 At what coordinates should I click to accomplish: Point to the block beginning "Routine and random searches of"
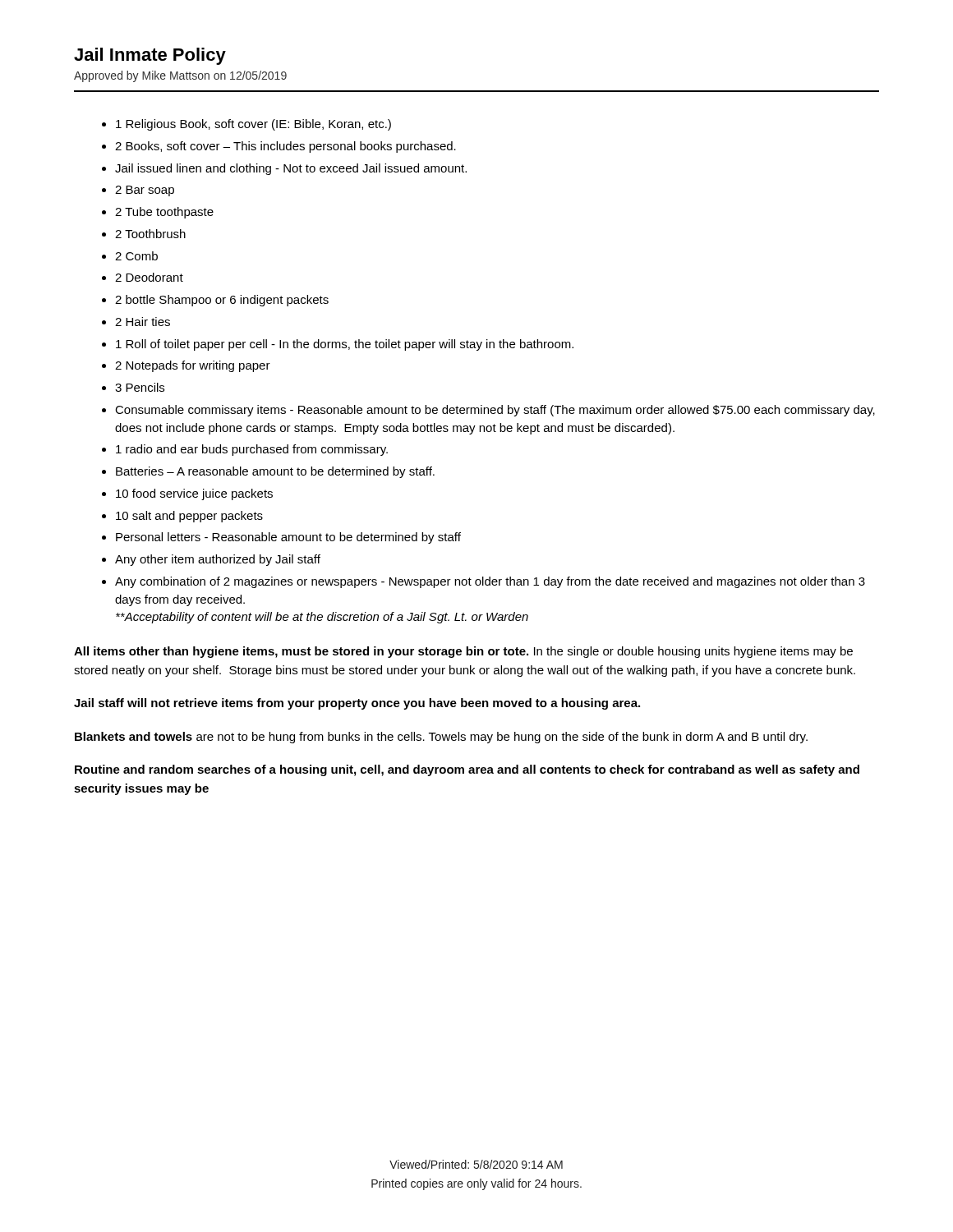467,778
